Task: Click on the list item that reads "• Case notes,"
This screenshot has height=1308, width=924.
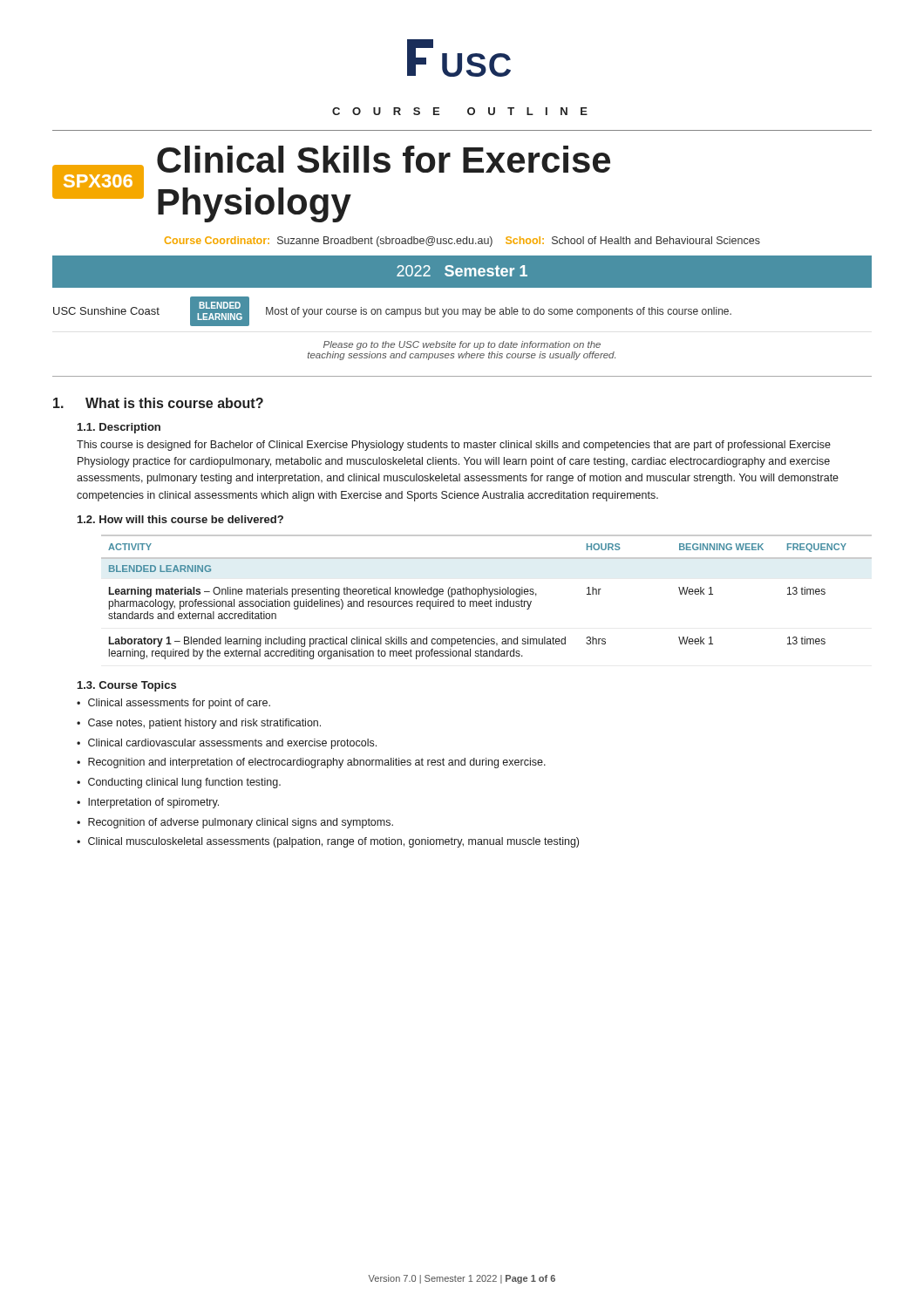Action: pos(199,724)
